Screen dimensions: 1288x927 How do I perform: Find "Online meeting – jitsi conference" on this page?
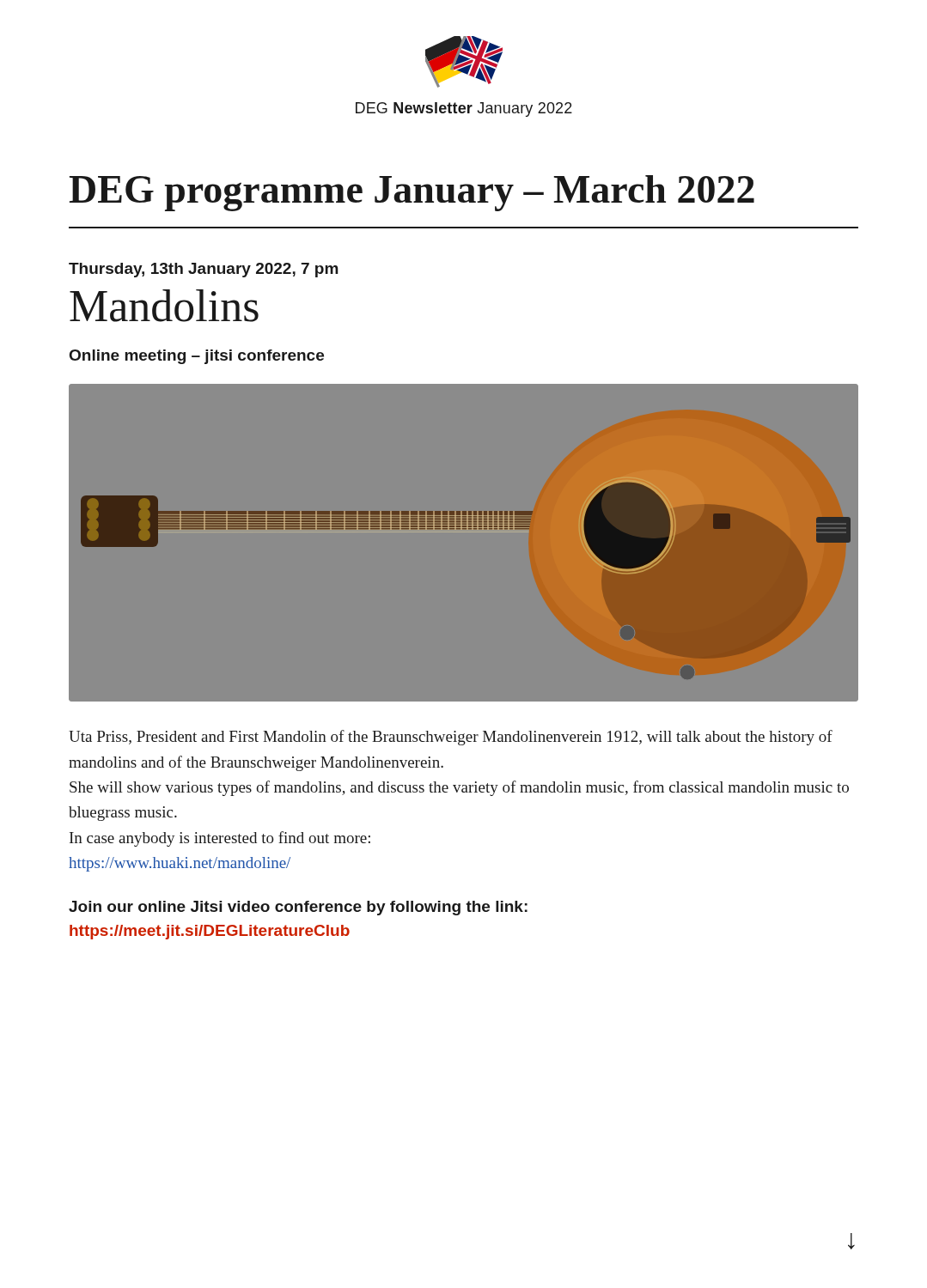pos(197,355)
